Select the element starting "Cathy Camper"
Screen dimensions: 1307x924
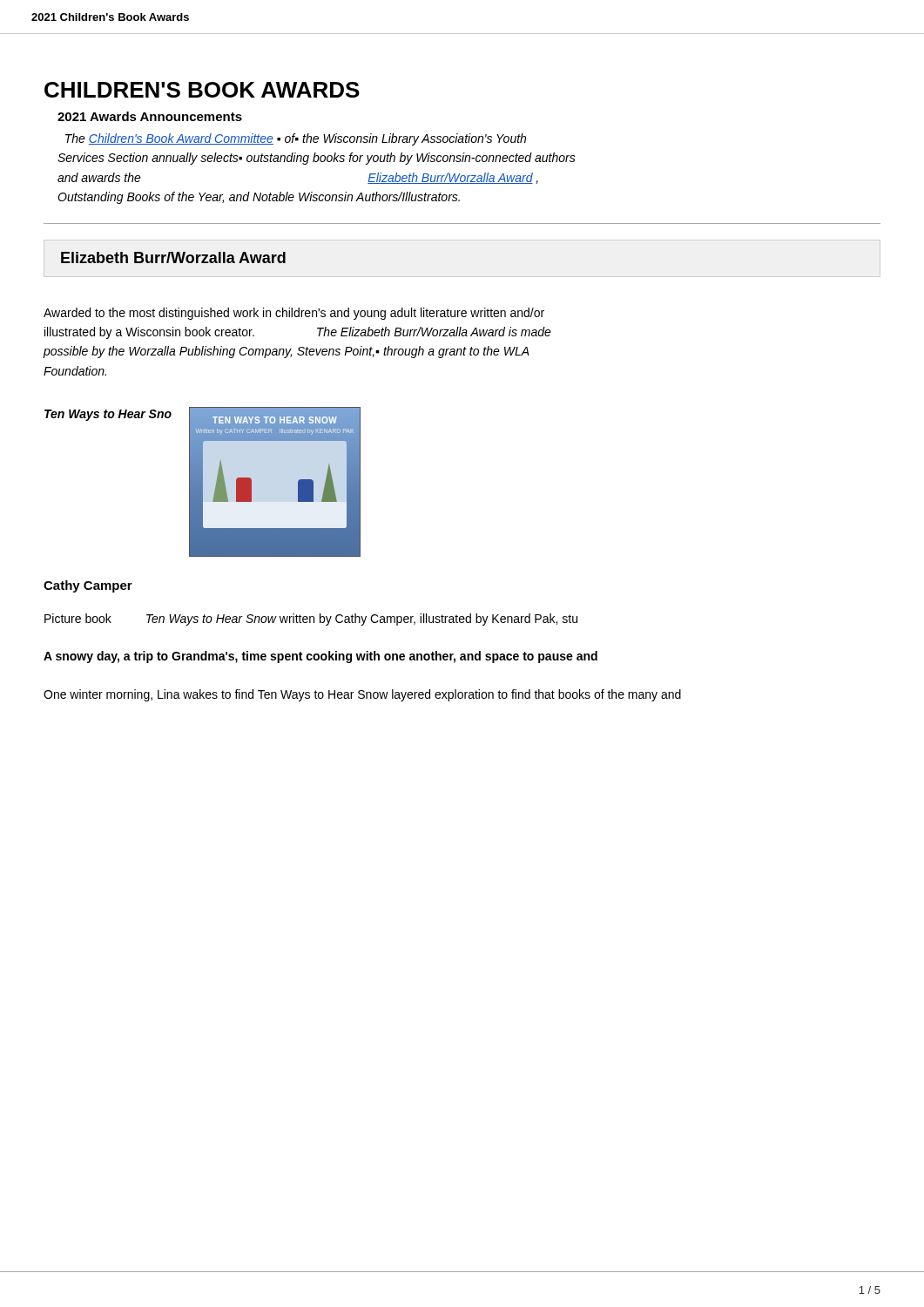(88, 586)
